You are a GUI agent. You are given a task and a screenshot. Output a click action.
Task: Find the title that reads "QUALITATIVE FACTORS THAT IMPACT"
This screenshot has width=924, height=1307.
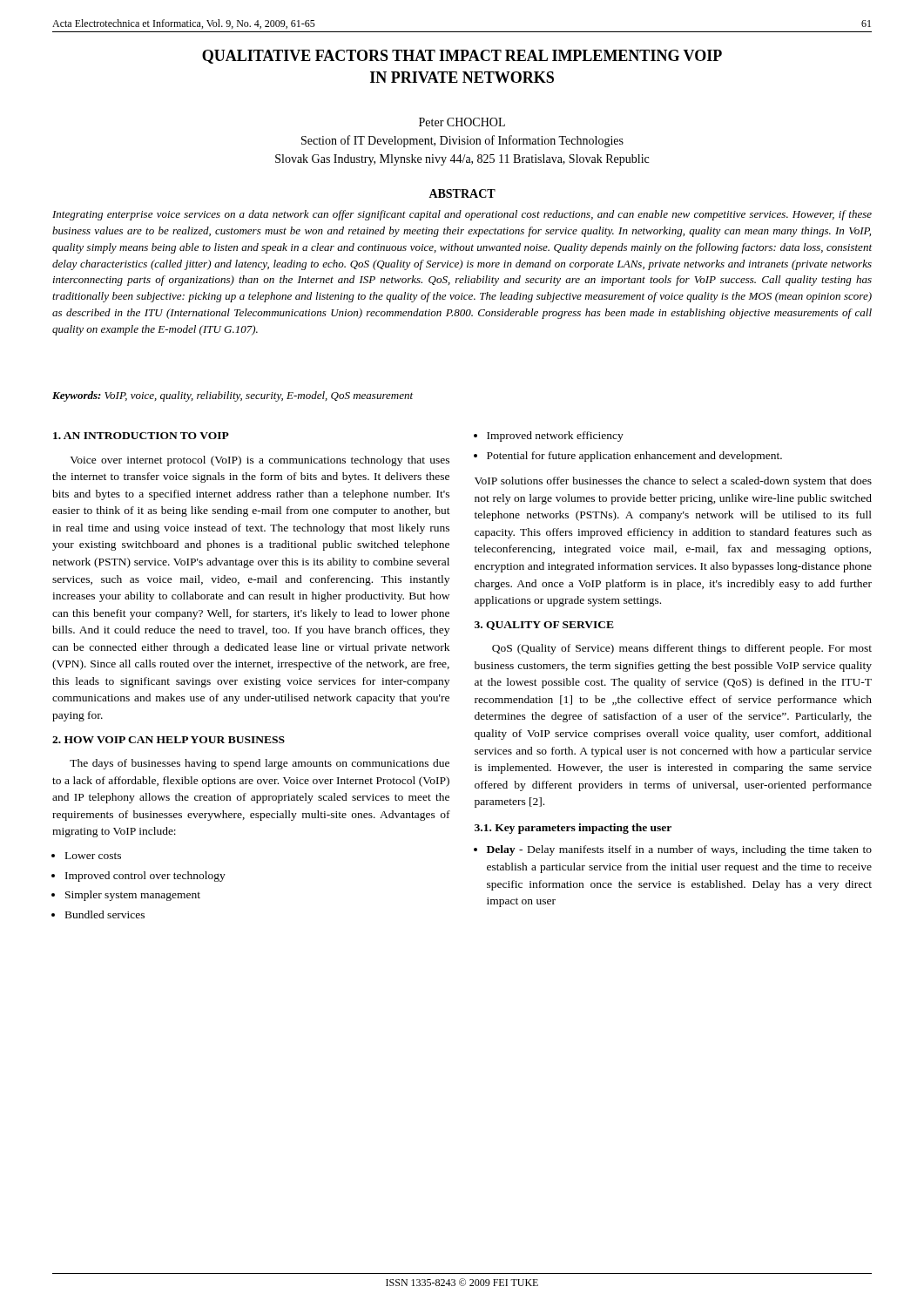[462, 67]
